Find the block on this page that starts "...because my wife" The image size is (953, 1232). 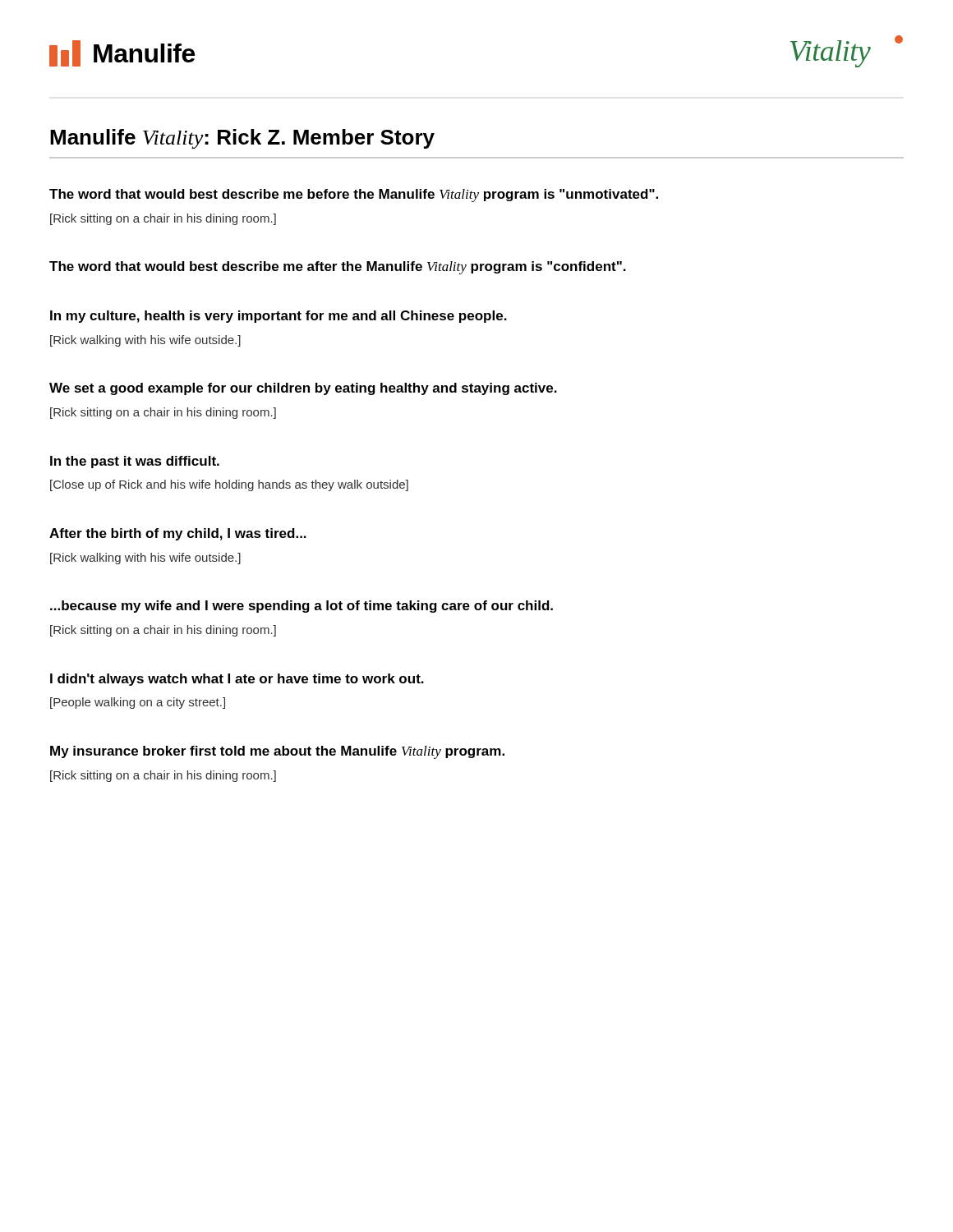302,606
